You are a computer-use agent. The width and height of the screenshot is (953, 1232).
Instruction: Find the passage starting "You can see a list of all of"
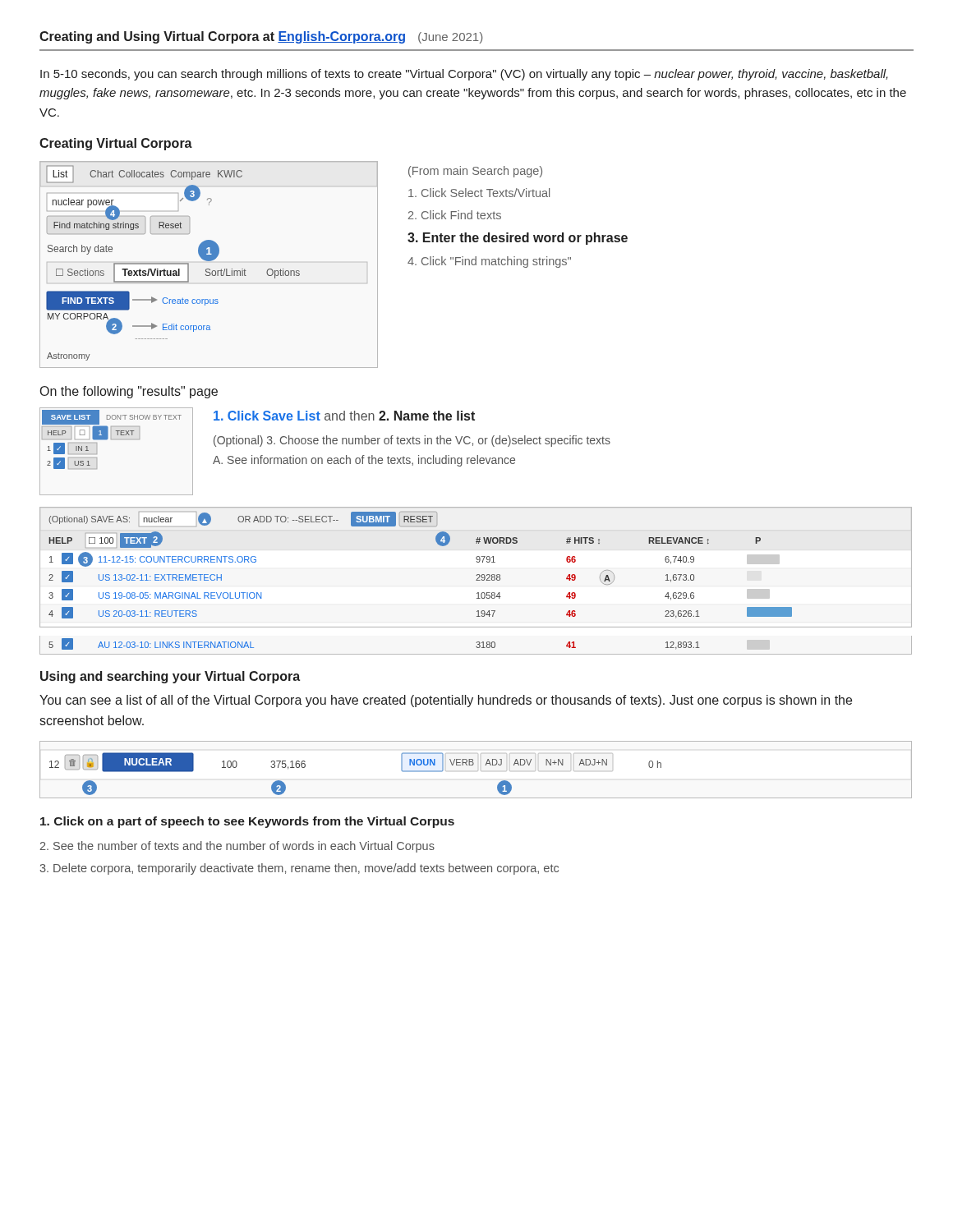coord(446,710)
